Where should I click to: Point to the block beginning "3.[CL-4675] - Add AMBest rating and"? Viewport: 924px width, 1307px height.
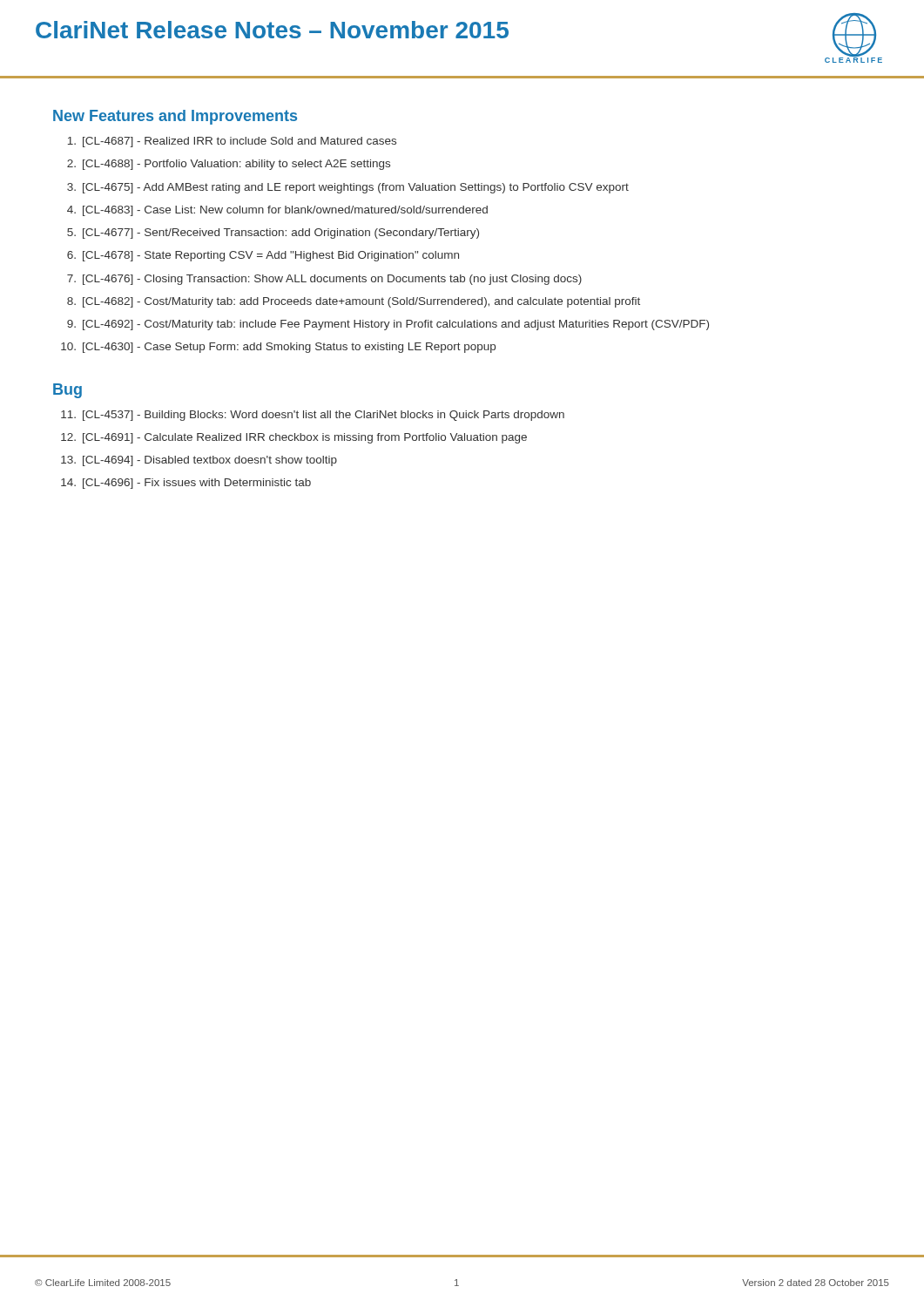459,187
